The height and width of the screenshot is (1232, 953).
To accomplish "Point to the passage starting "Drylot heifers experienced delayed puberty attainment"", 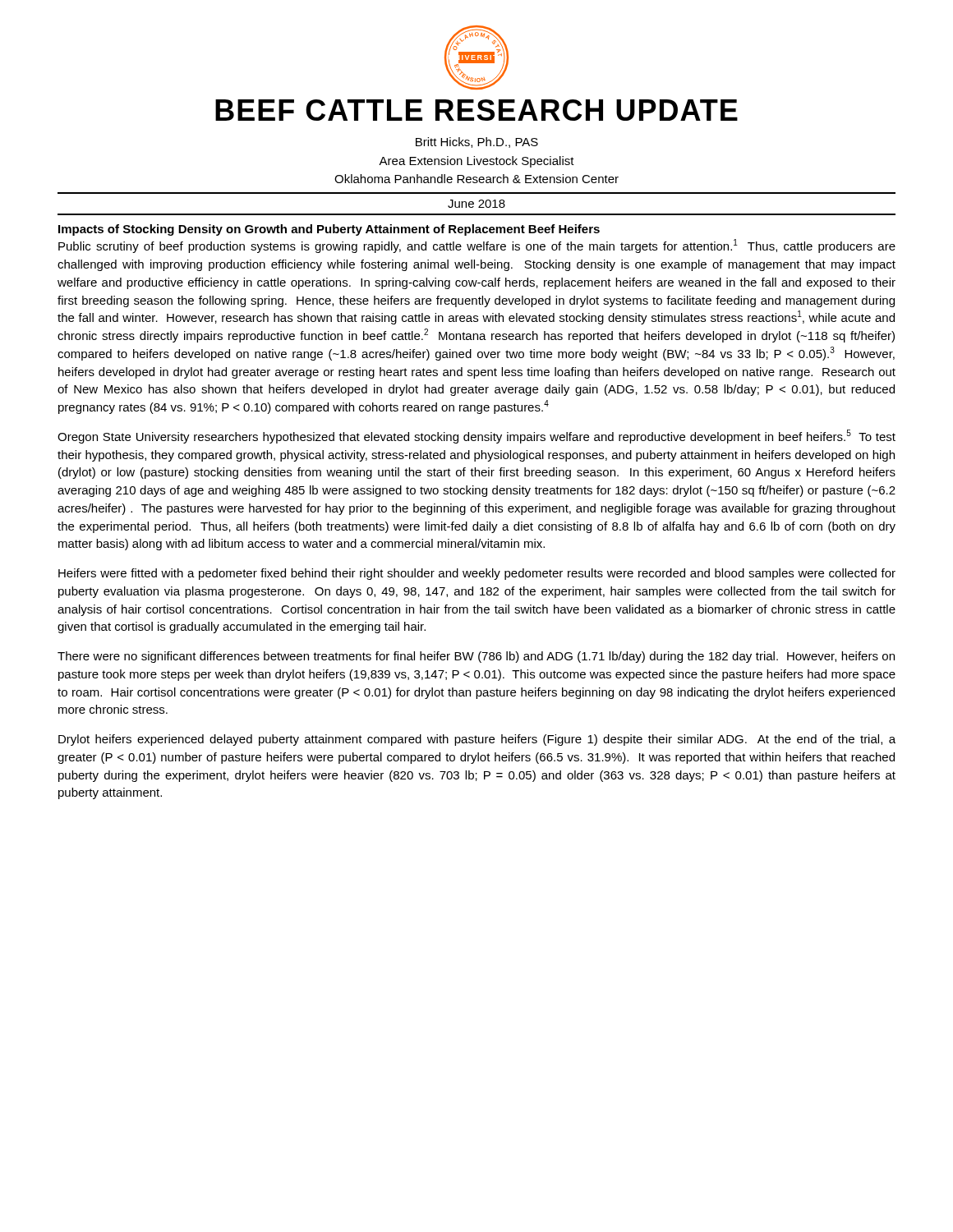I will pyautogui.click(x=476, y=766).
